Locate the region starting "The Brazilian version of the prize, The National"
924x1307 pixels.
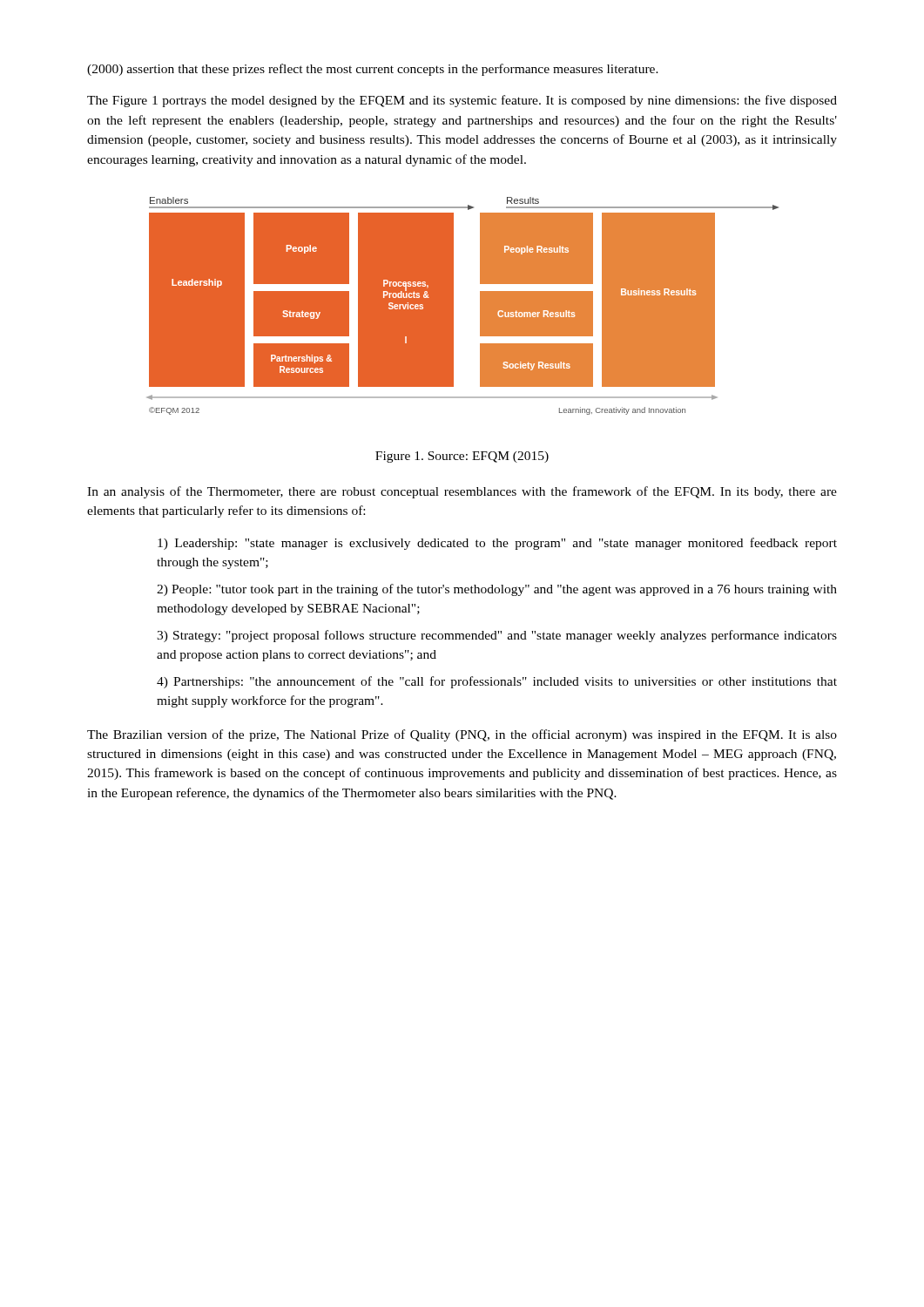[462, 763]
